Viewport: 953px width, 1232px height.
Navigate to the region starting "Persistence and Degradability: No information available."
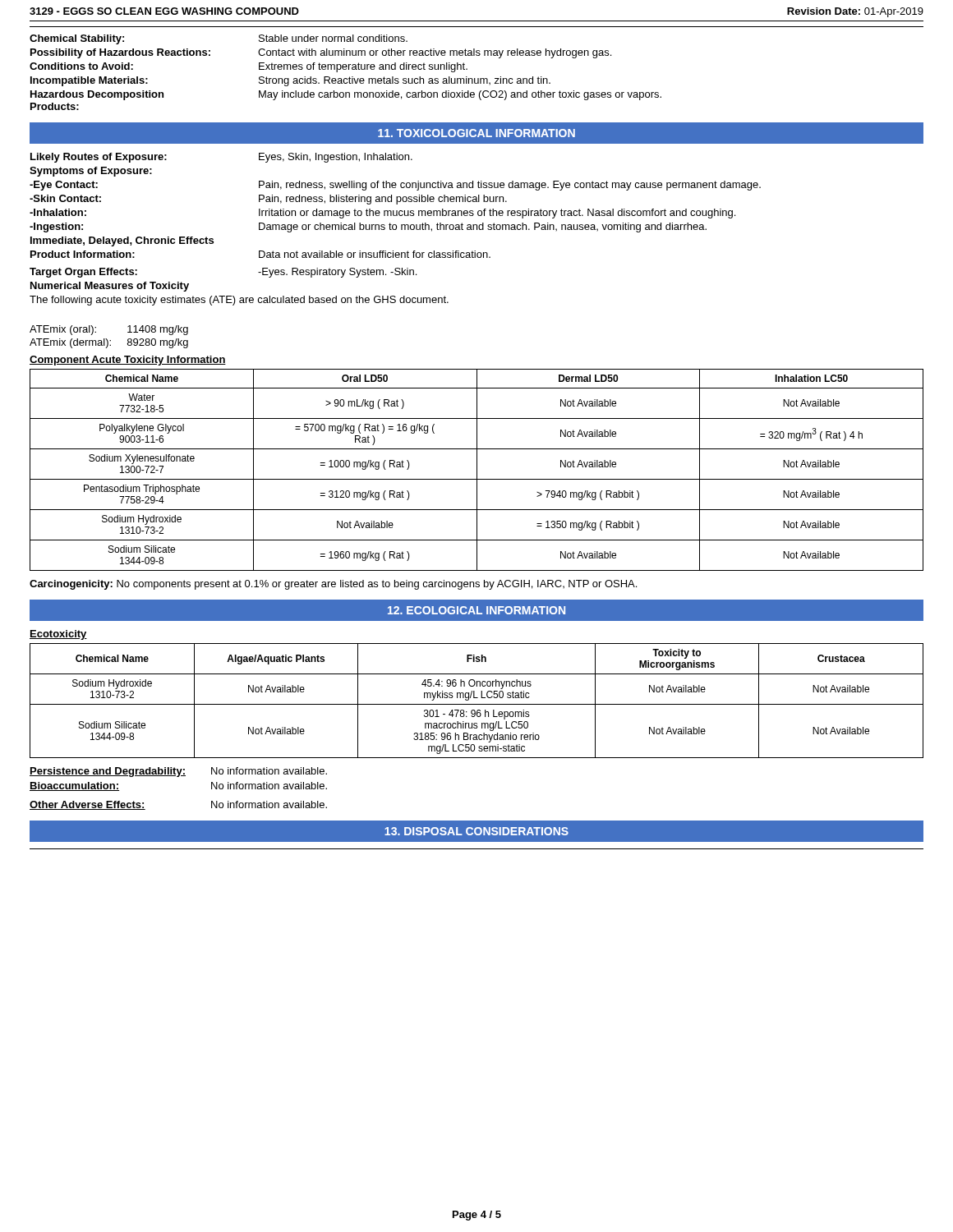179,771
